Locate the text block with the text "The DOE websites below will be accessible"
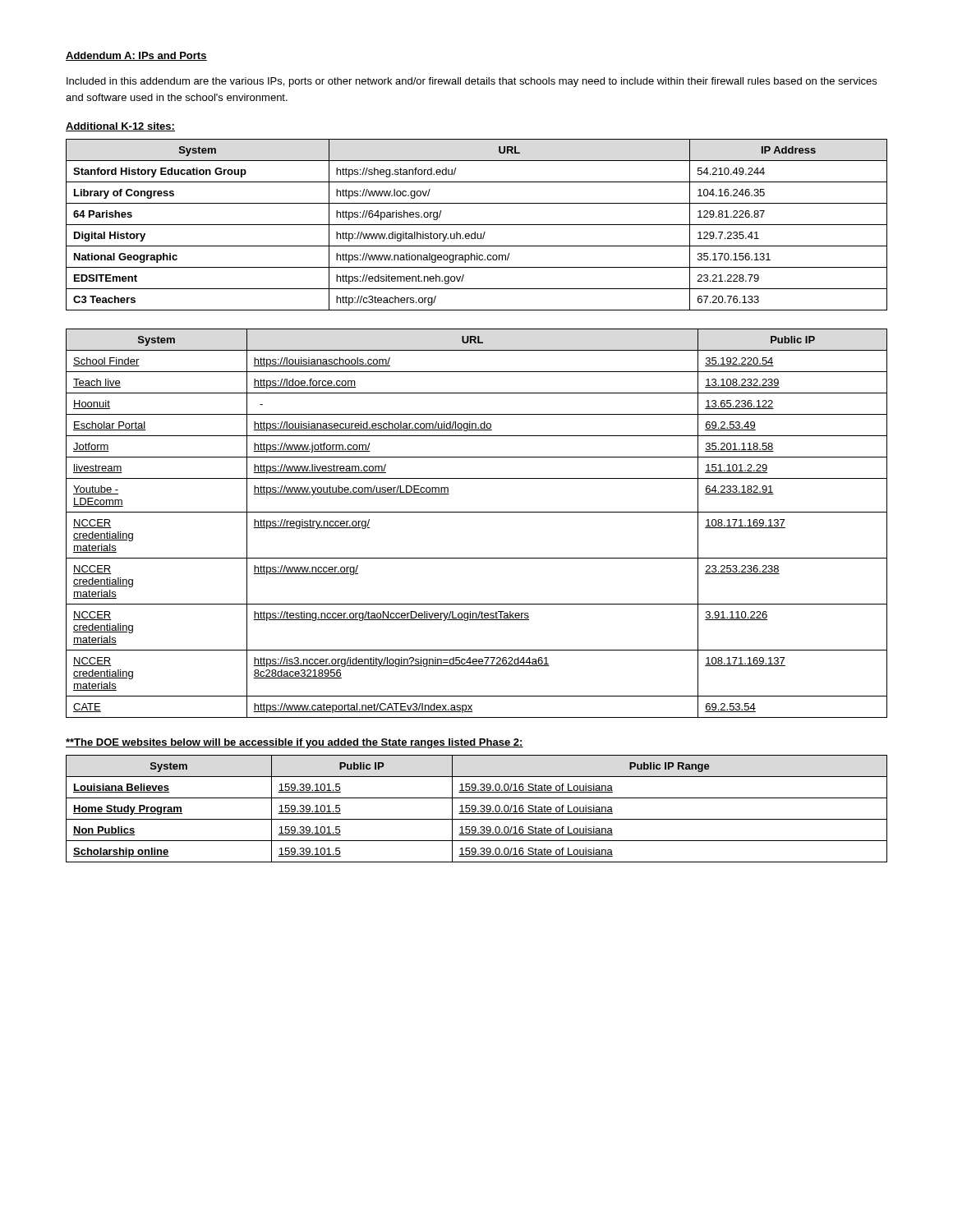This screenshot has width=953, height=1232. tap(294, 742)
